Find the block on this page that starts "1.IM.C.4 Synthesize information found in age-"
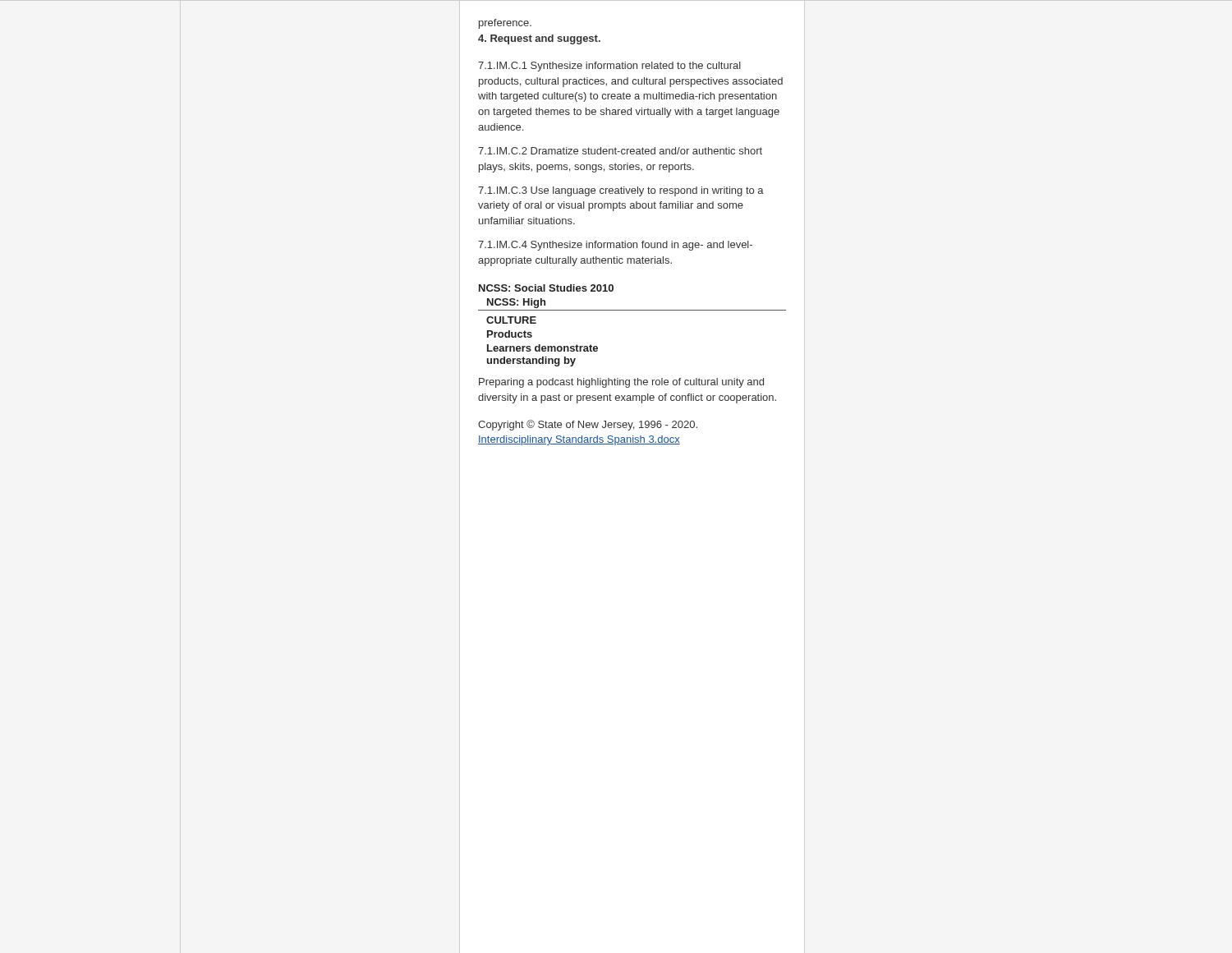Screen dimensions: 953x1232 (x=615, y=252)
